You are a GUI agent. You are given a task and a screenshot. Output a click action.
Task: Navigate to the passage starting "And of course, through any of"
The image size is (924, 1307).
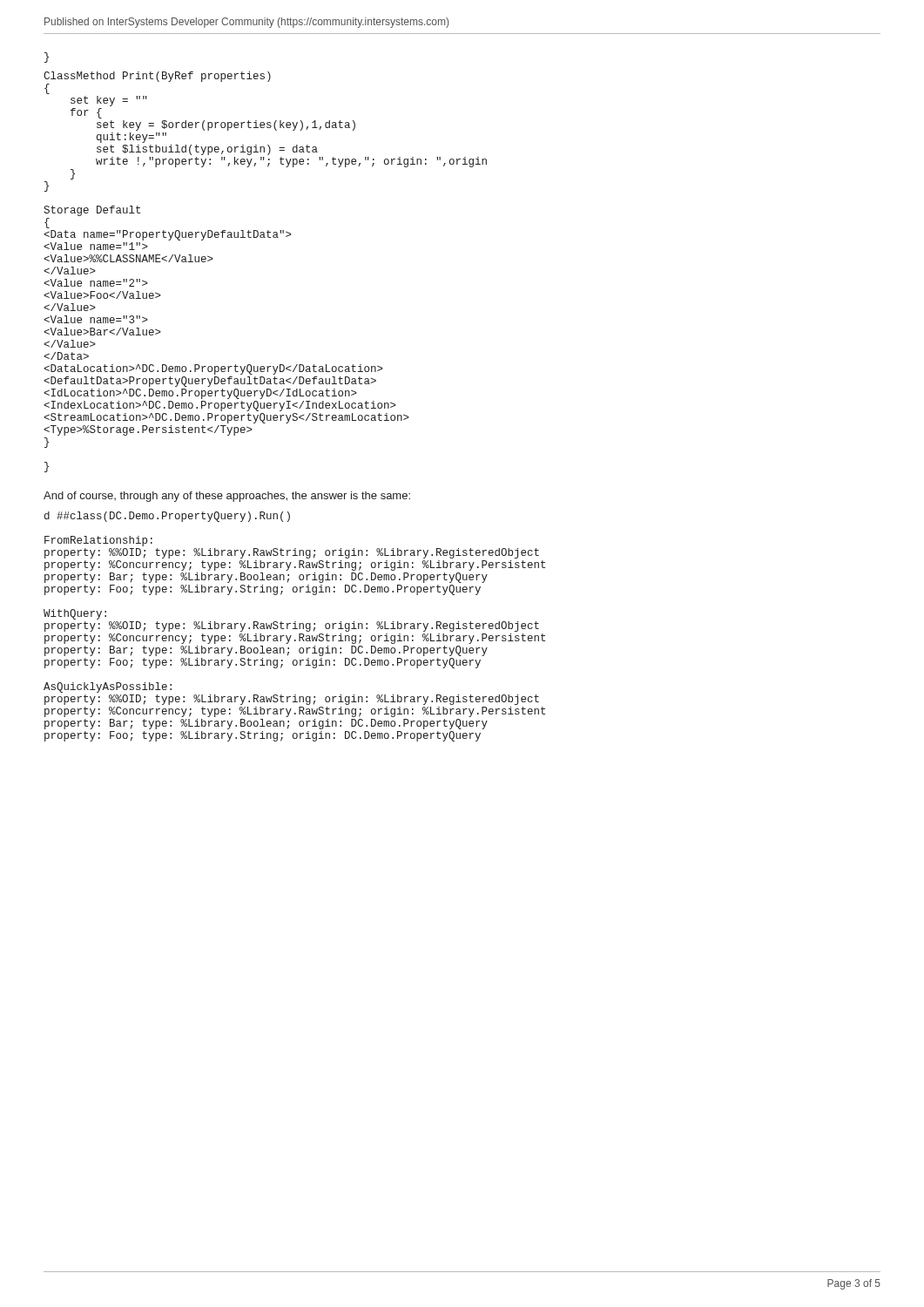tap(227, 495)
